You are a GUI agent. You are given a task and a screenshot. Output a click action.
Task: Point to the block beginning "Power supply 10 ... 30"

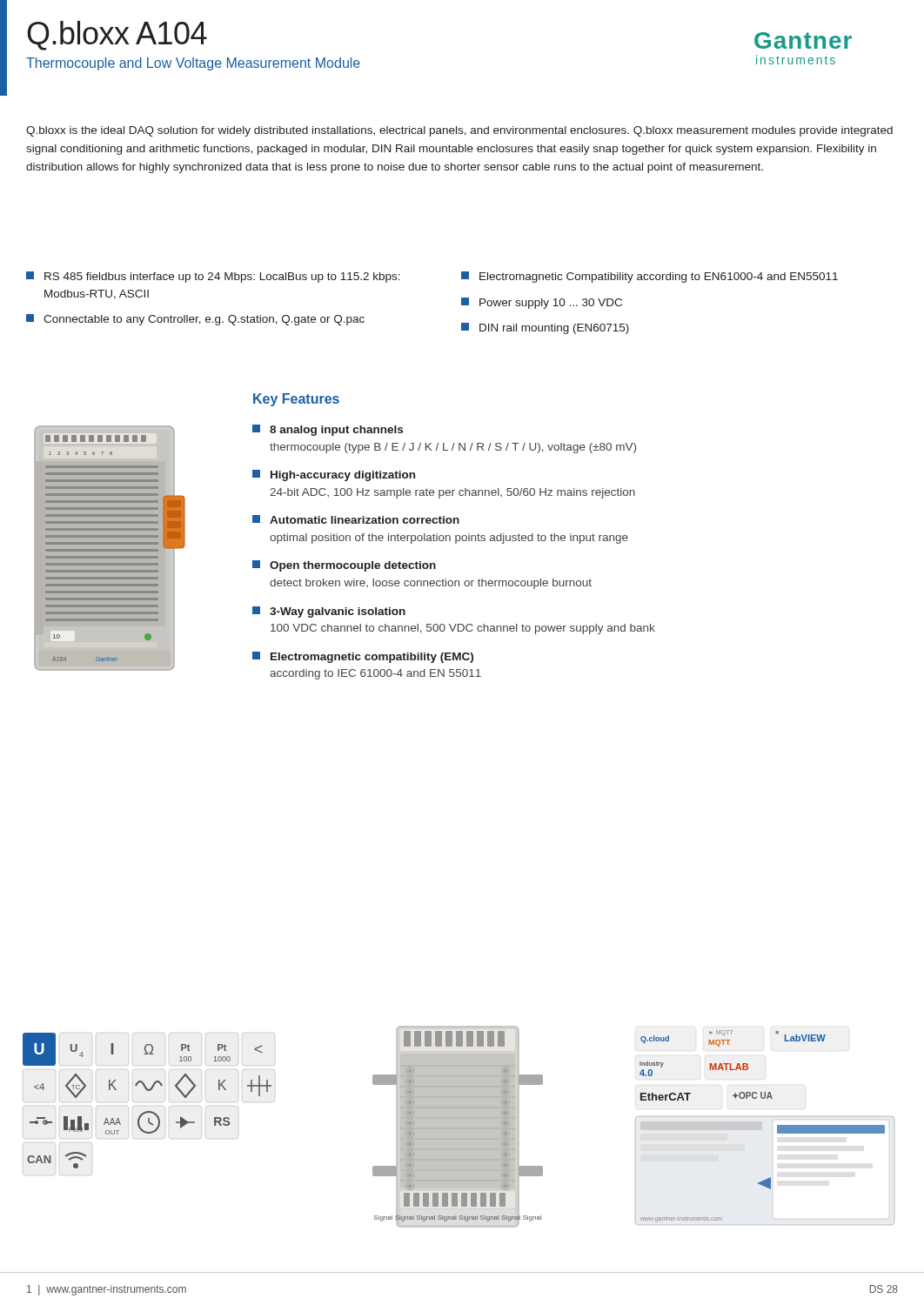tap(542, 302)
